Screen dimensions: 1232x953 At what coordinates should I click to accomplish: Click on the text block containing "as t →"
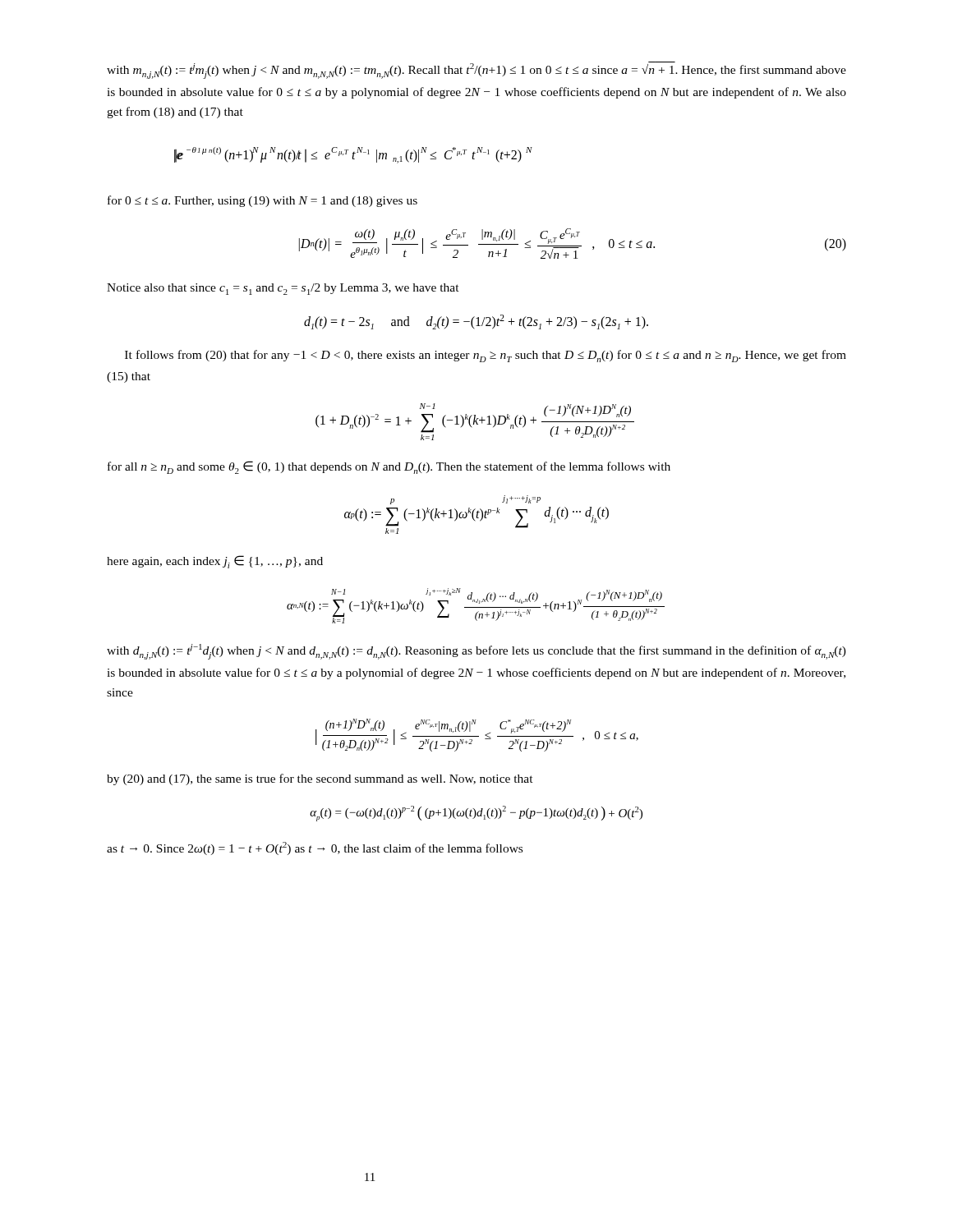(315, 847)
